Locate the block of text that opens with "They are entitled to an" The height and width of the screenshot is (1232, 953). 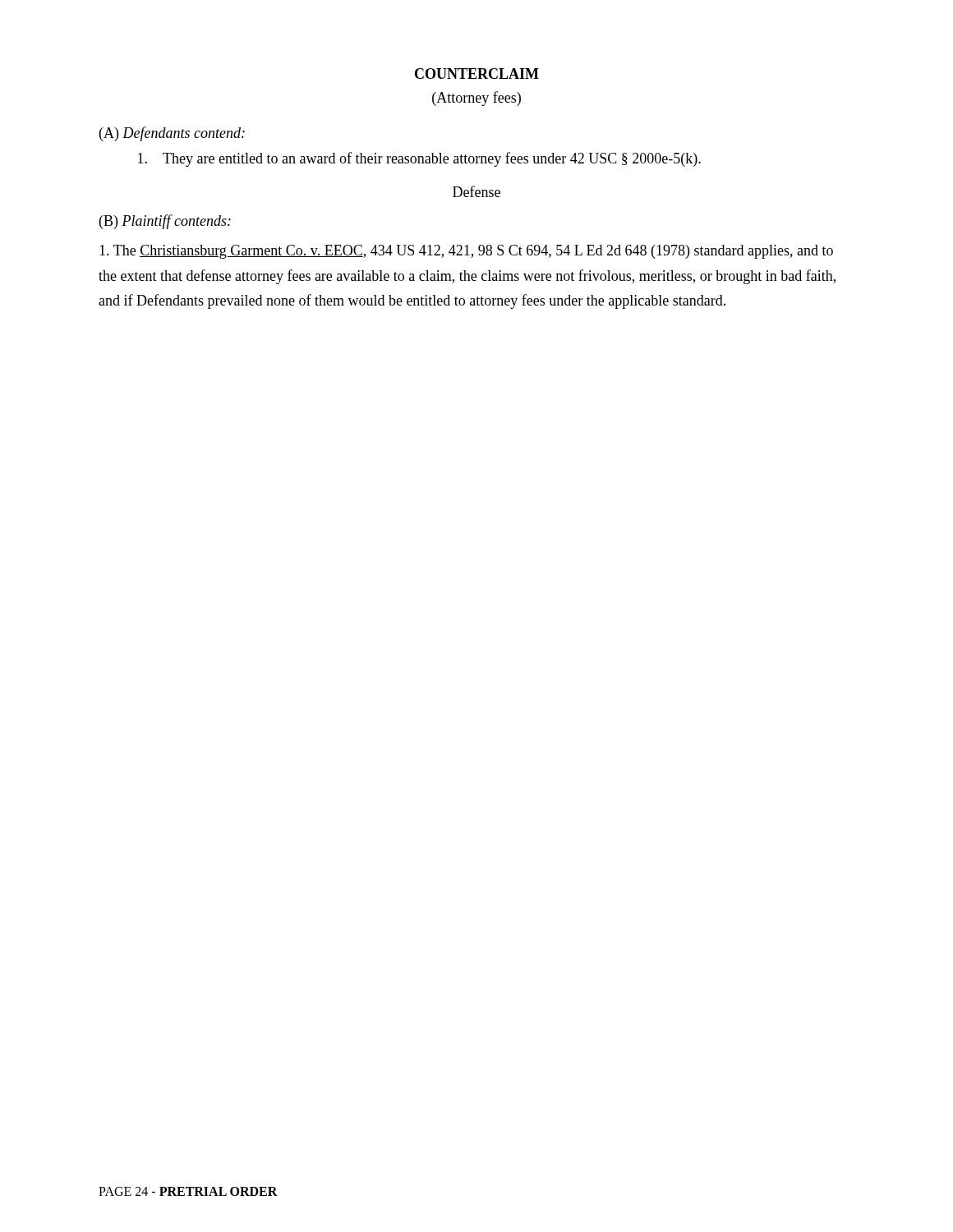tap(476, 159)
